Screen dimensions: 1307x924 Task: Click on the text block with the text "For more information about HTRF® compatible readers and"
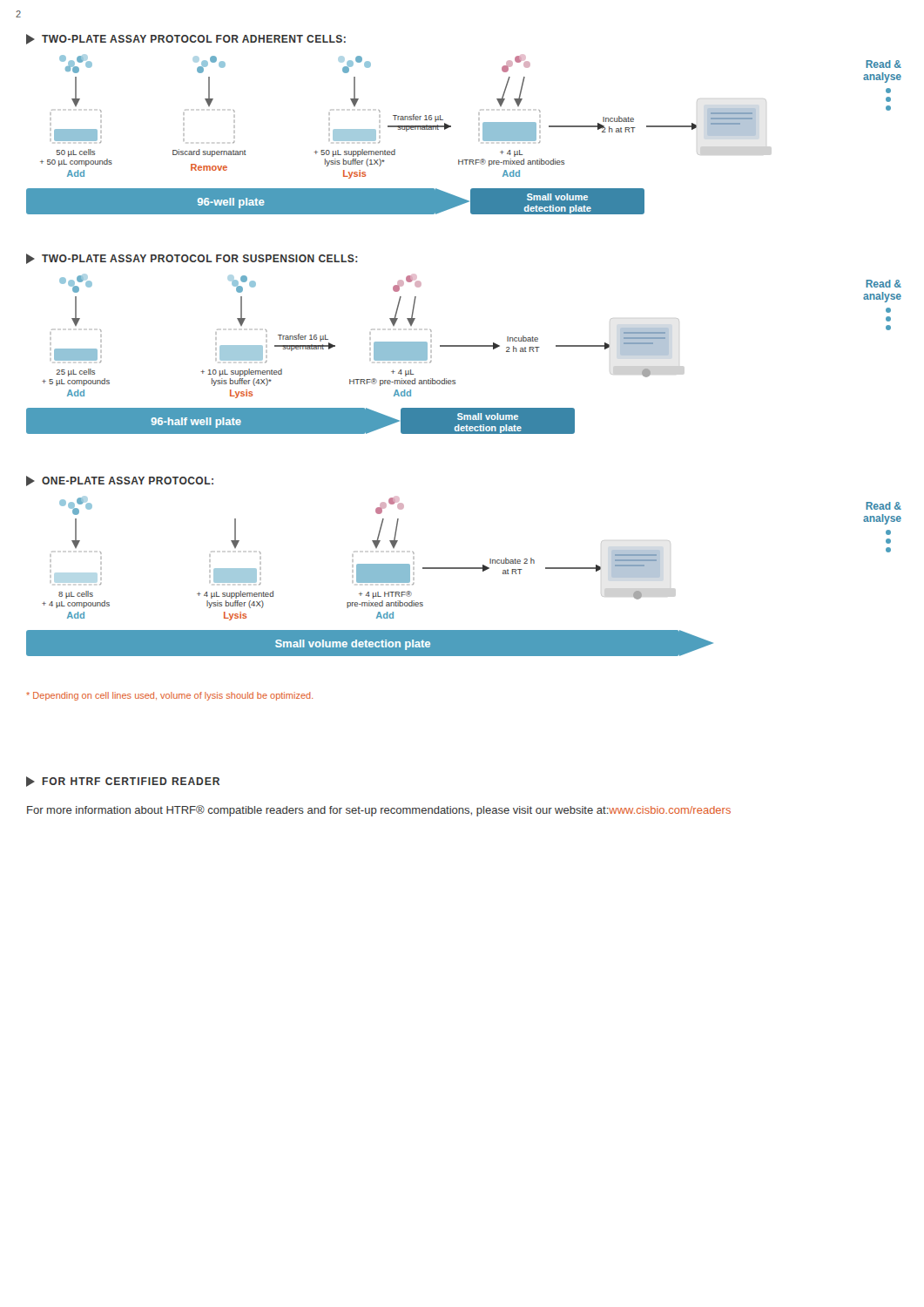pos(379,810)
